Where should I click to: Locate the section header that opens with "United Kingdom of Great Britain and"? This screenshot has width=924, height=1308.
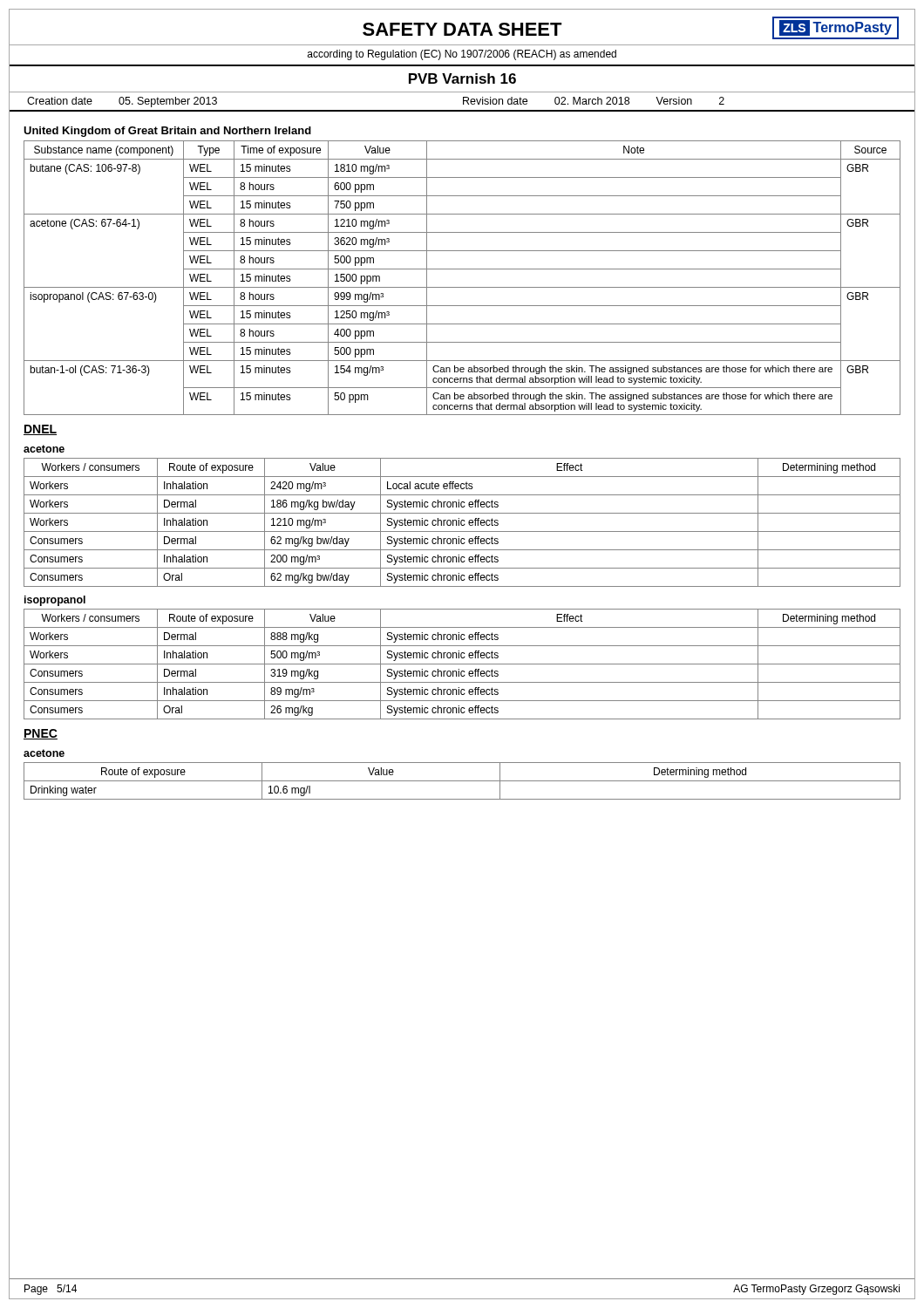(x=167, y=130)
